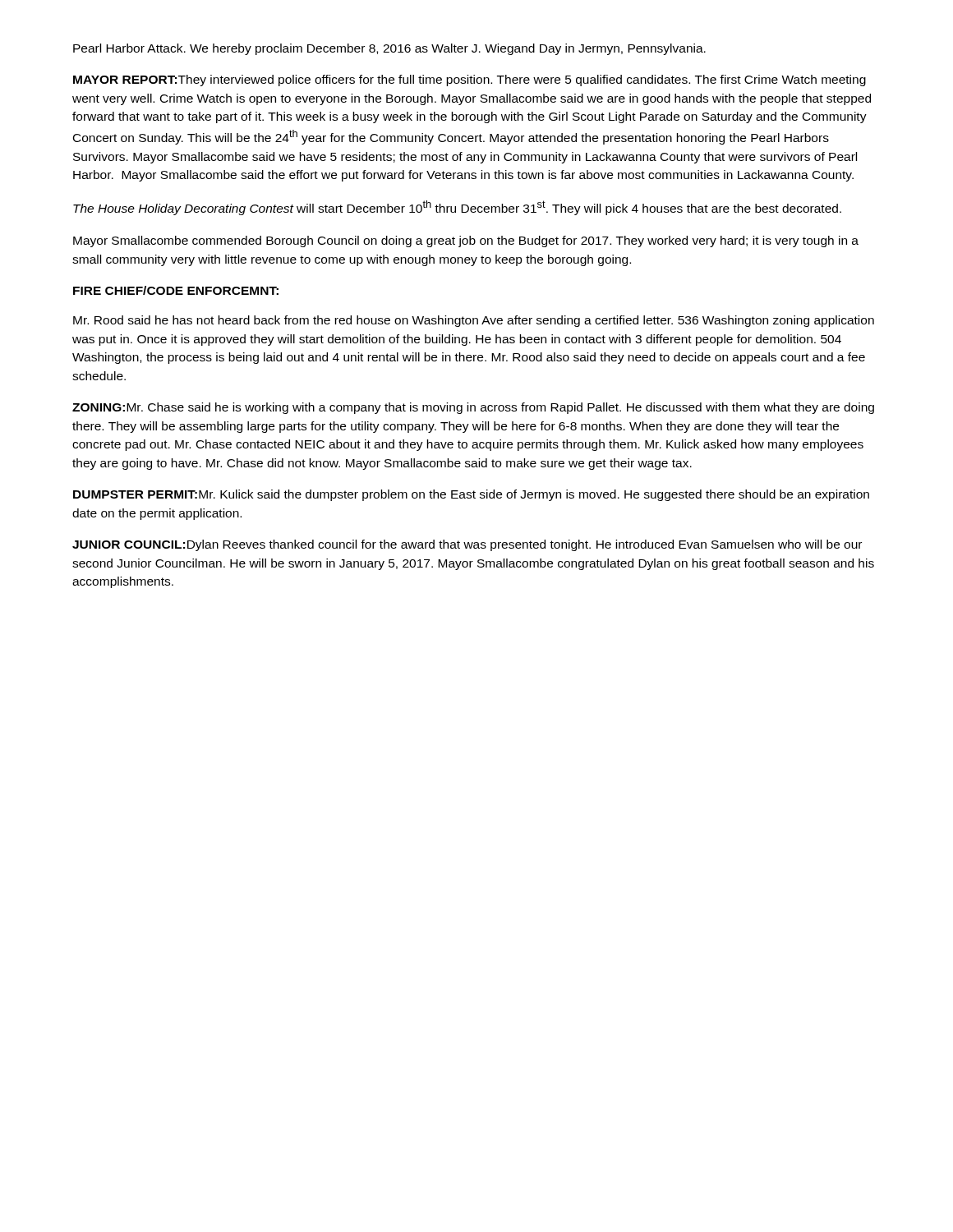
Task: Locate the block of text that opens with "The House Holiday Decorating"
Action: point(457,207)
